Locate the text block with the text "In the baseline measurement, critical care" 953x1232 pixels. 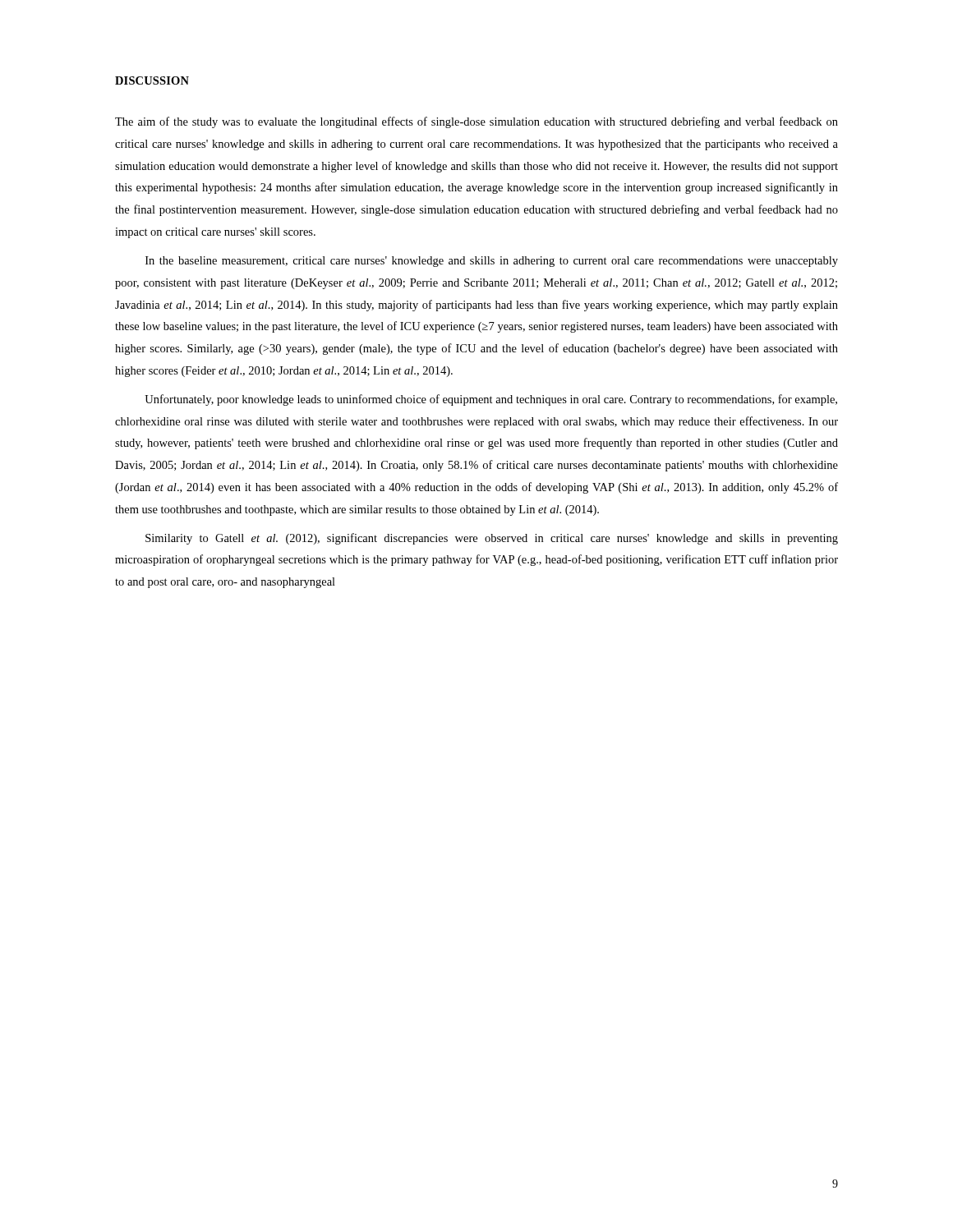[x=476, y=315]
